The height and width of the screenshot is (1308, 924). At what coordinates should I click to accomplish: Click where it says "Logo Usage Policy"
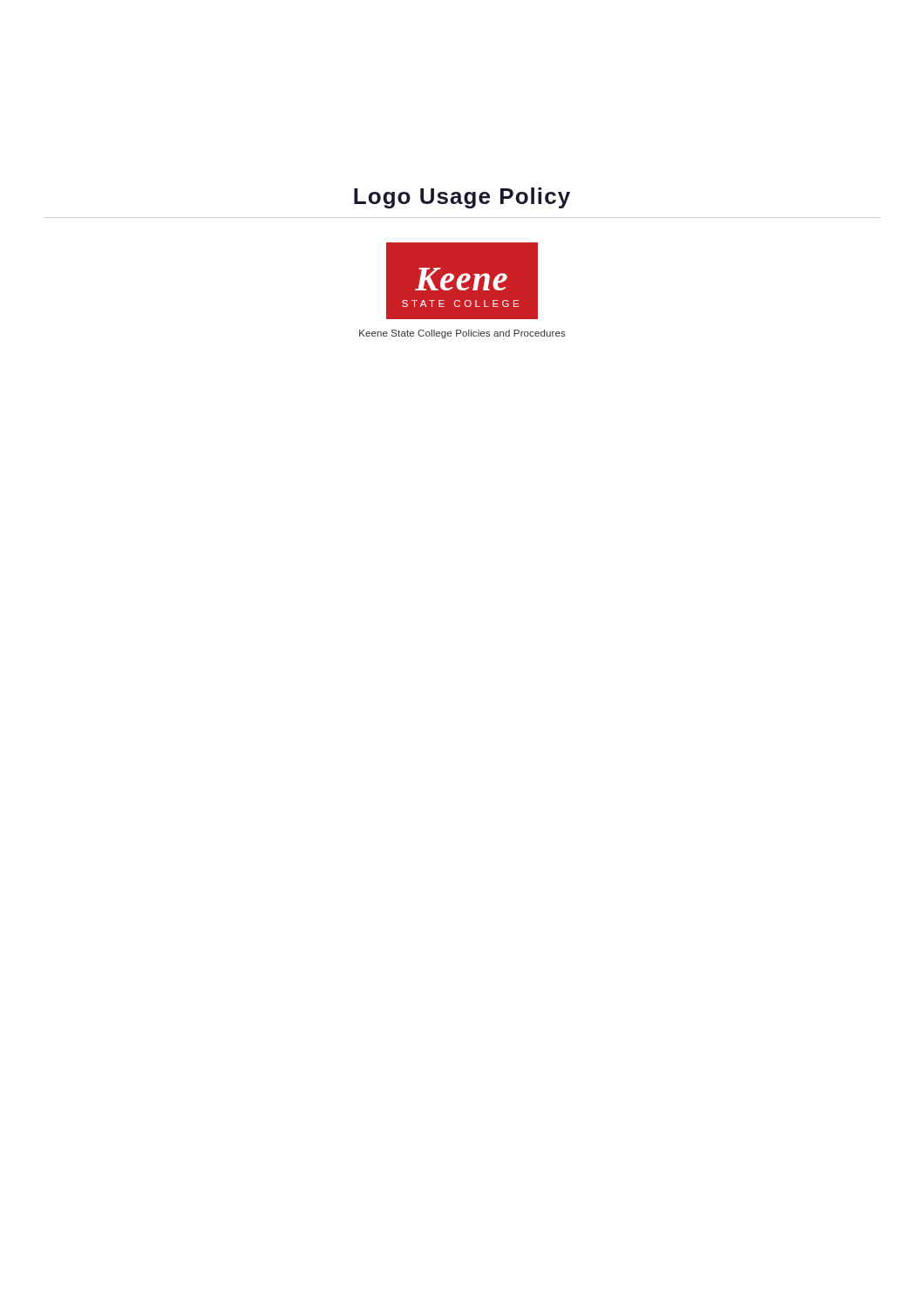[x=462, y=201]
